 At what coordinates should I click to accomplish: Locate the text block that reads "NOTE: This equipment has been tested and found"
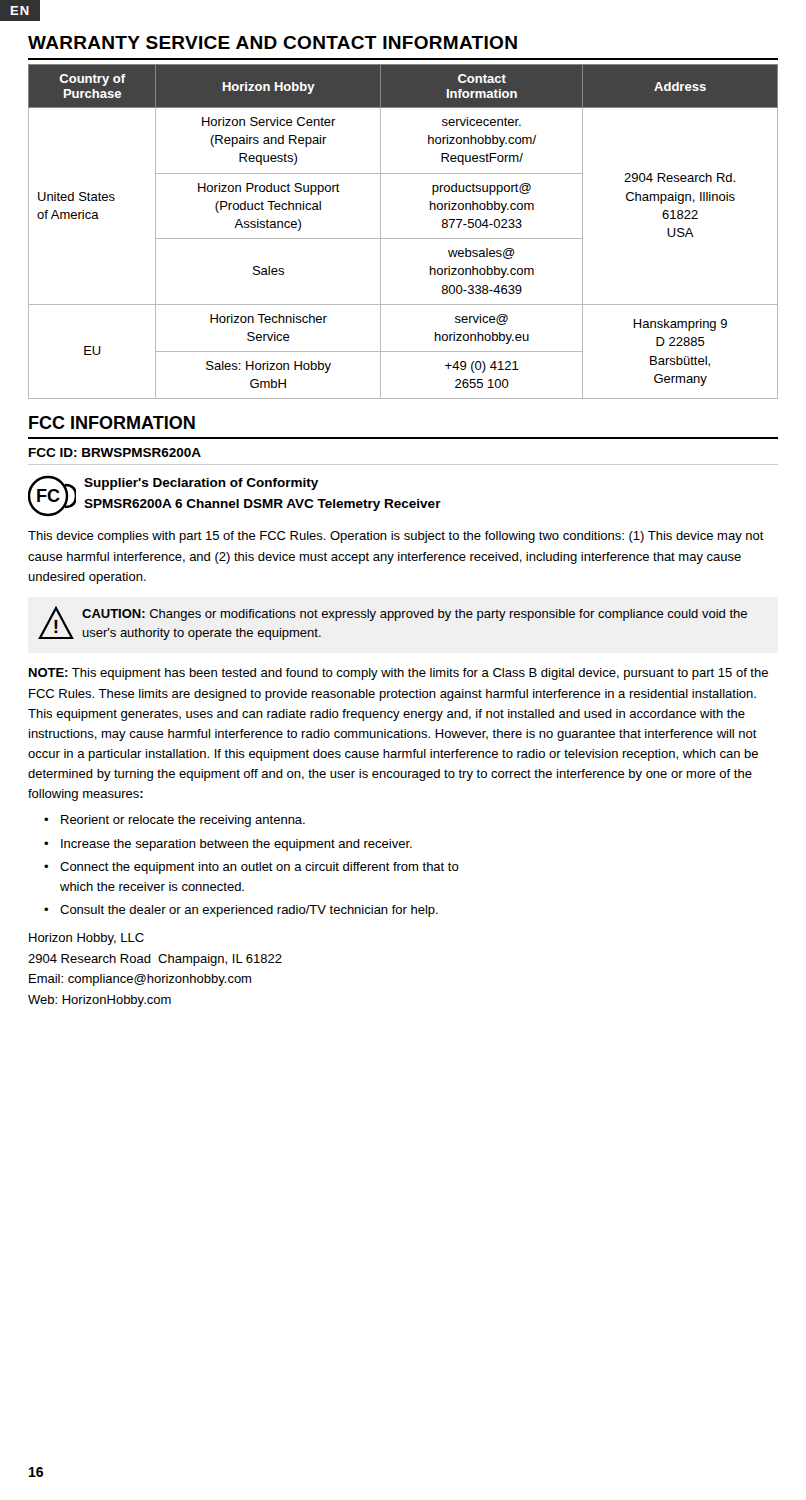(398, 733)
